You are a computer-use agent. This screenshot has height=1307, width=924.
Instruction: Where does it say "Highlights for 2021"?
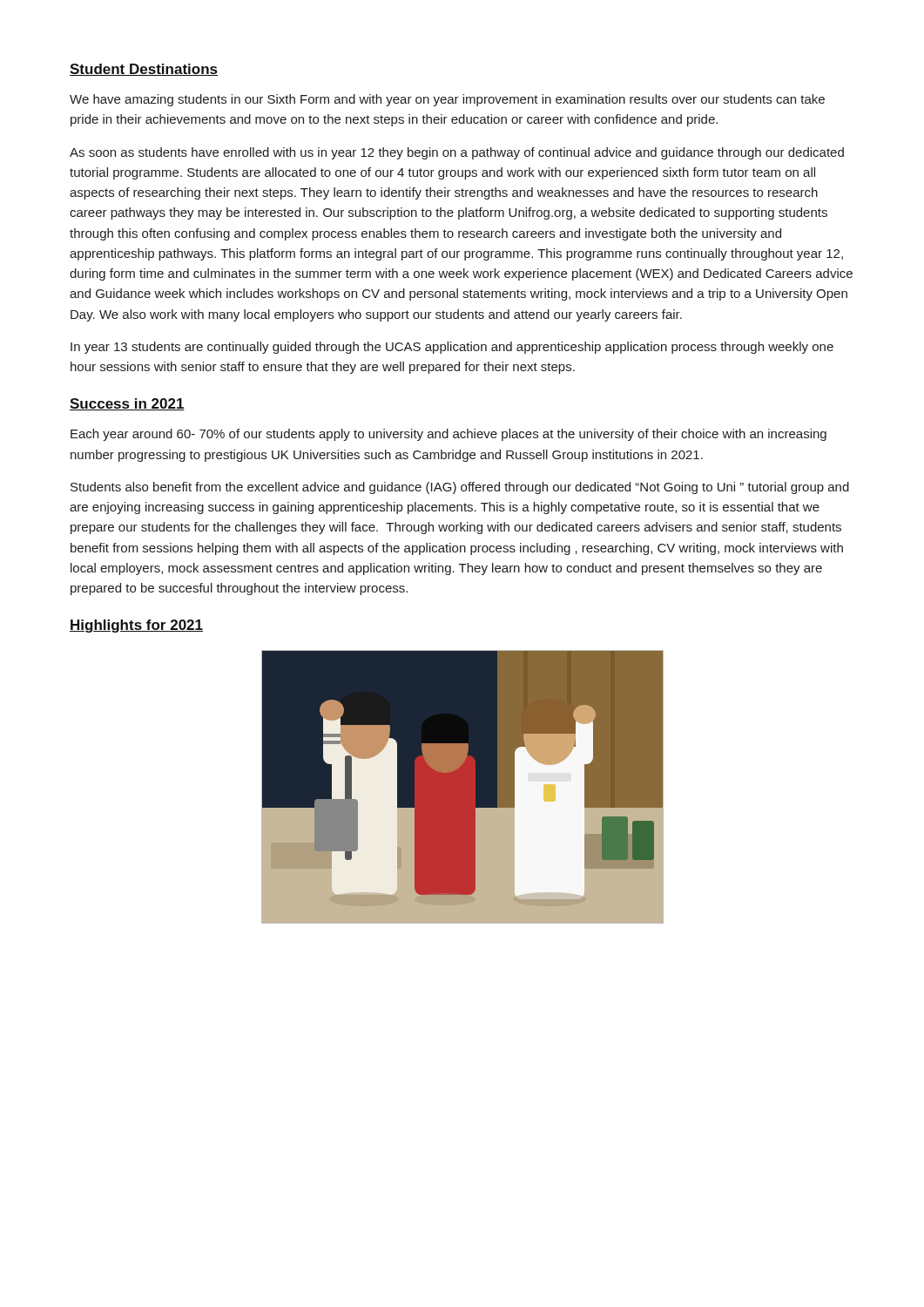pyautogui.click(x=136, y=625)
